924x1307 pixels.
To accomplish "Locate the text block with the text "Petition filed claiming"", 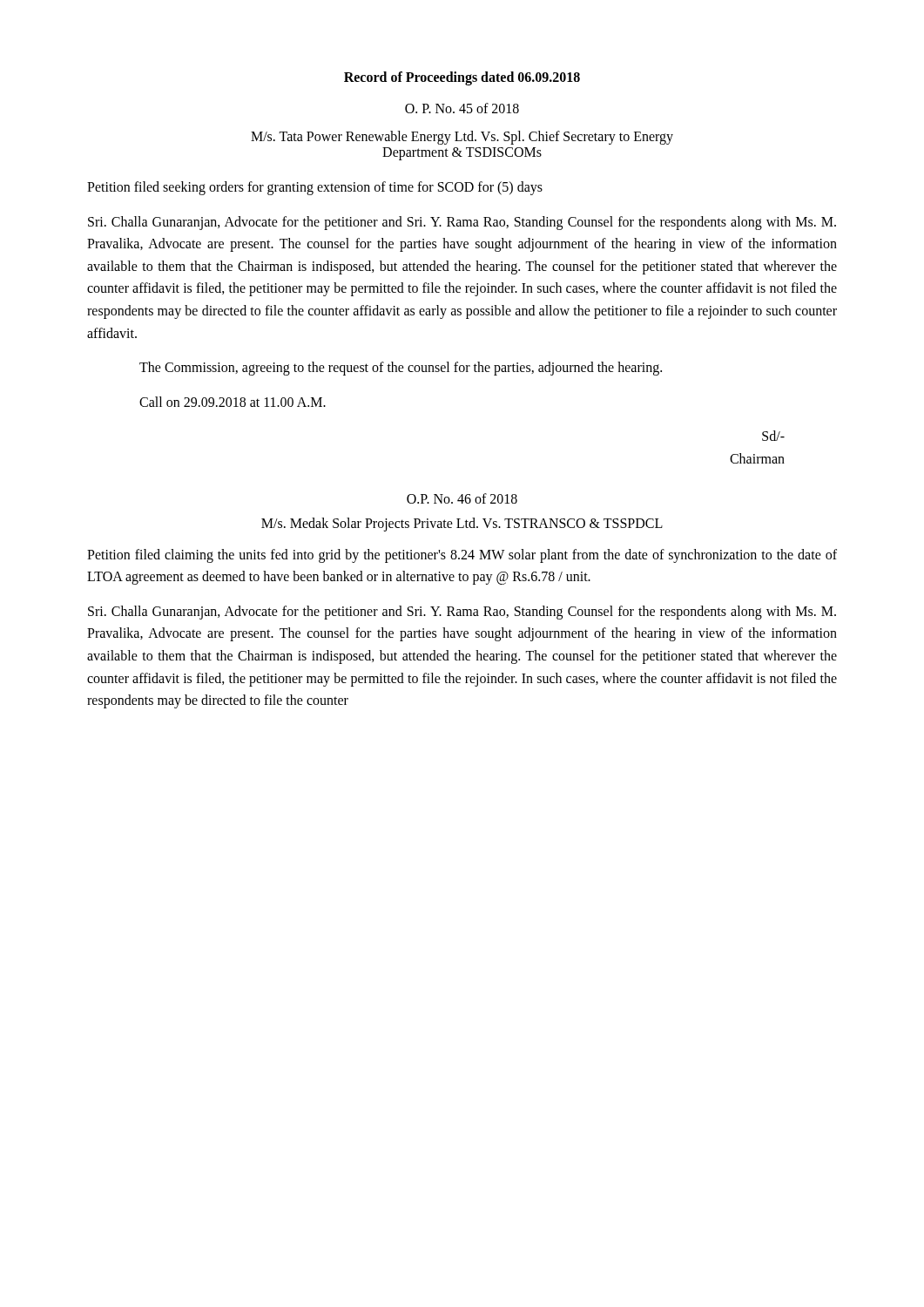I will coord(462,565).
